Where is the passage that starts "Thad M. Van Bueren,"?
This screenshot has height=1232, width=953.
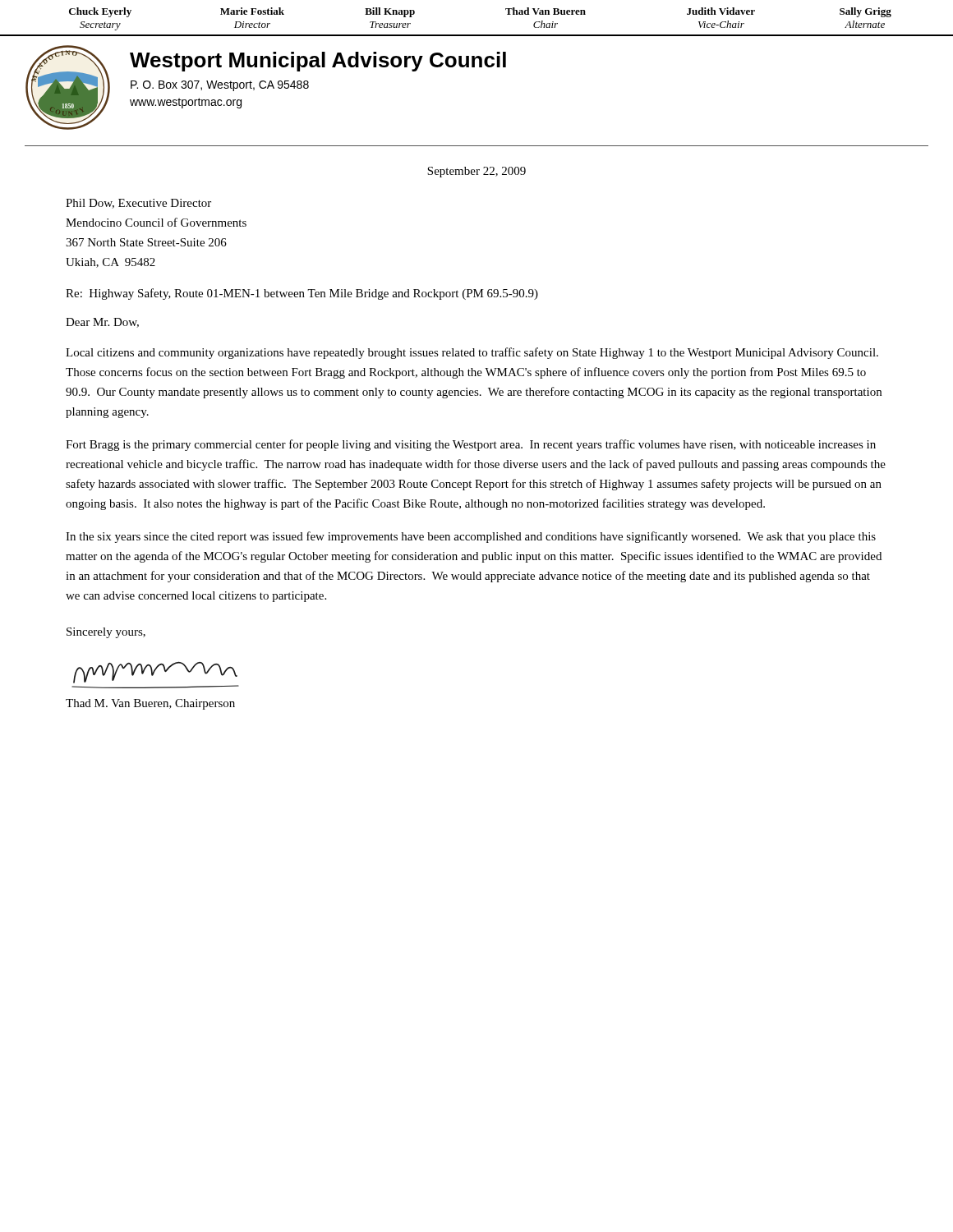pyautogui.click(x=151, y=703)
